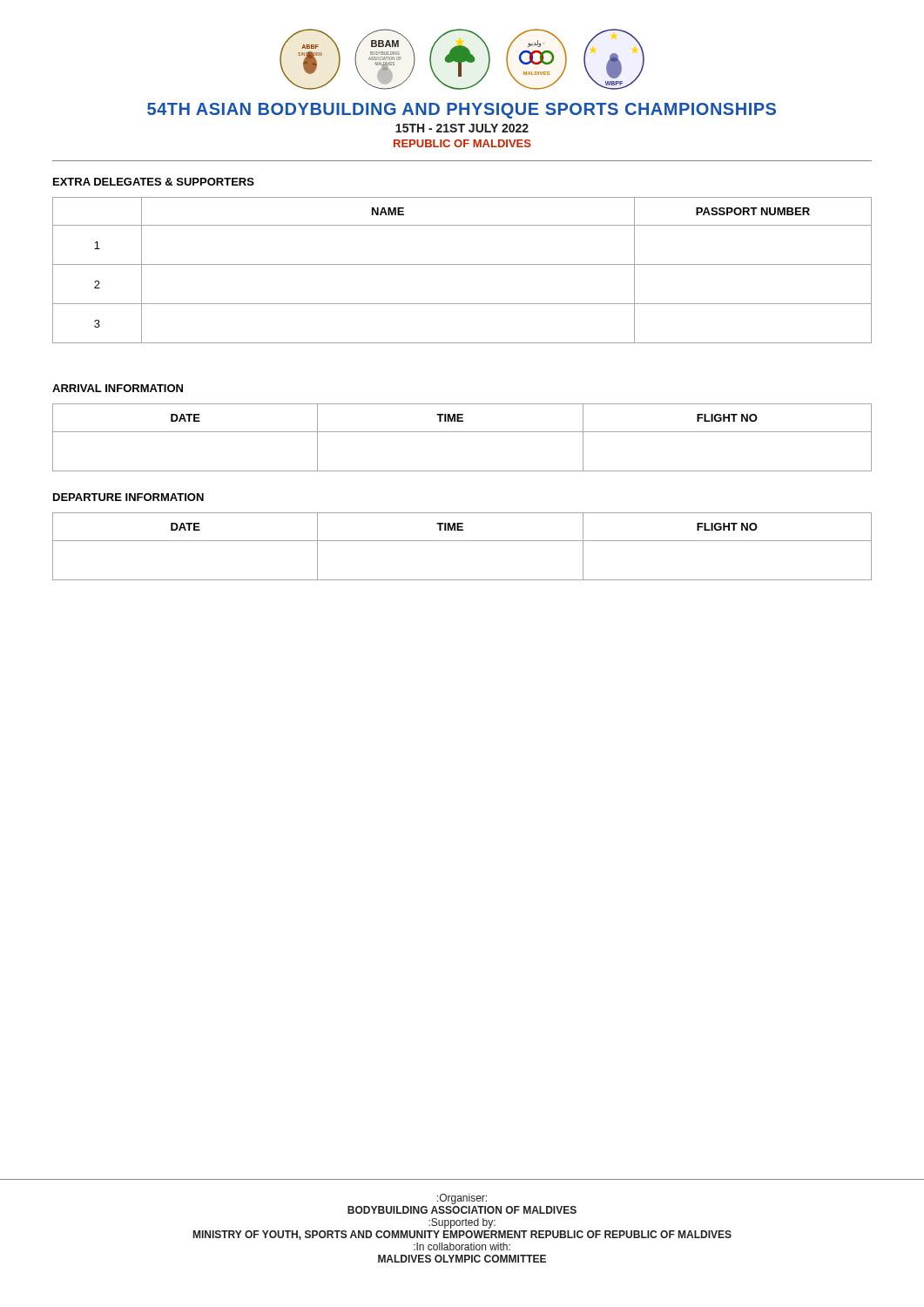This screenshot has width=924, height=1307.
Task: Locate the section header that says "ARRIVAL INFORMATION"
Action: (118, 388)
